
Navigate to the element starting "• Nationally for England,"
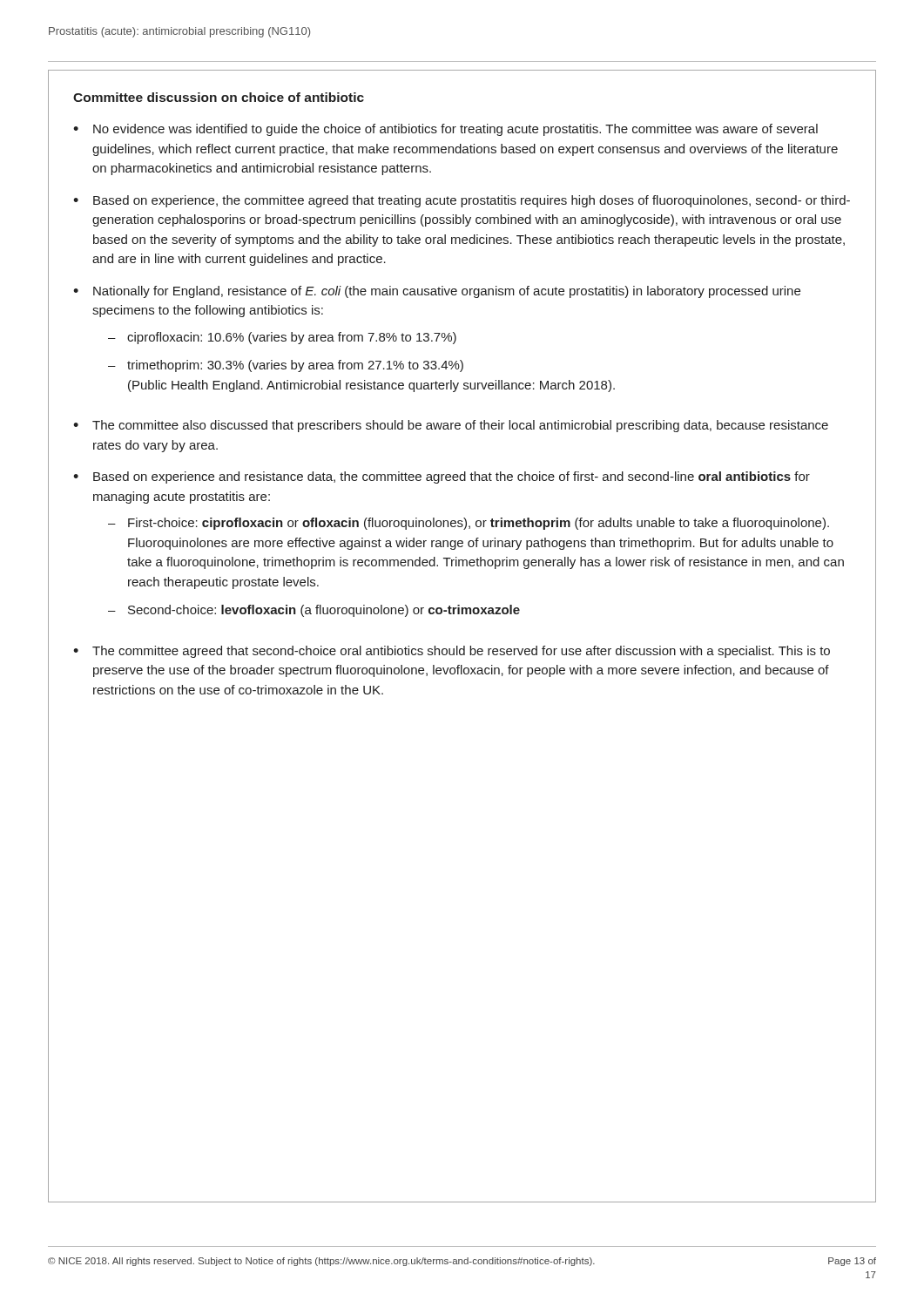pos(462,342)
